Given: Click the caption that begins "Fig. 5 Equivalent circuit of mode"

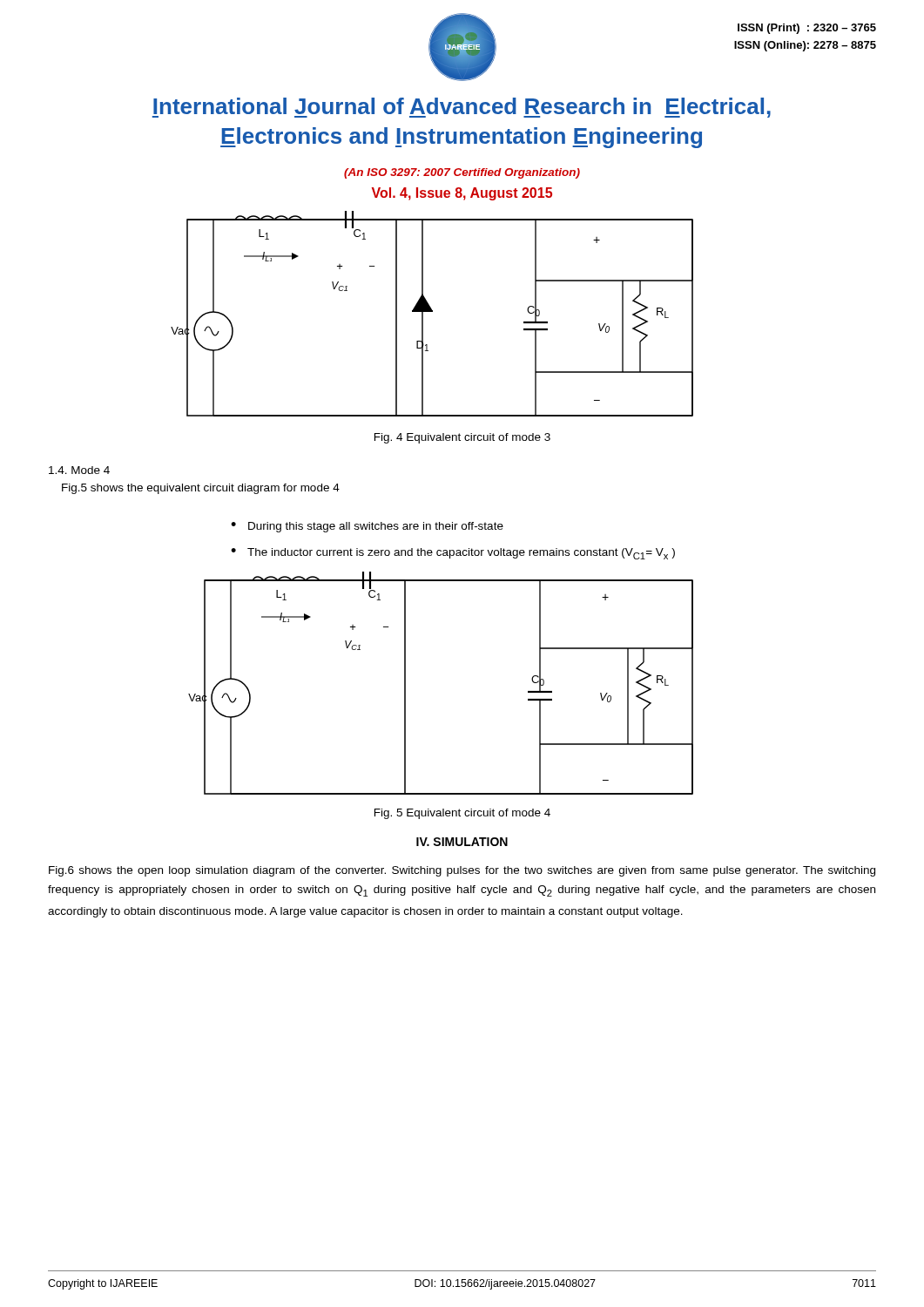Looking at the screenshot, I should click(462, 813).
